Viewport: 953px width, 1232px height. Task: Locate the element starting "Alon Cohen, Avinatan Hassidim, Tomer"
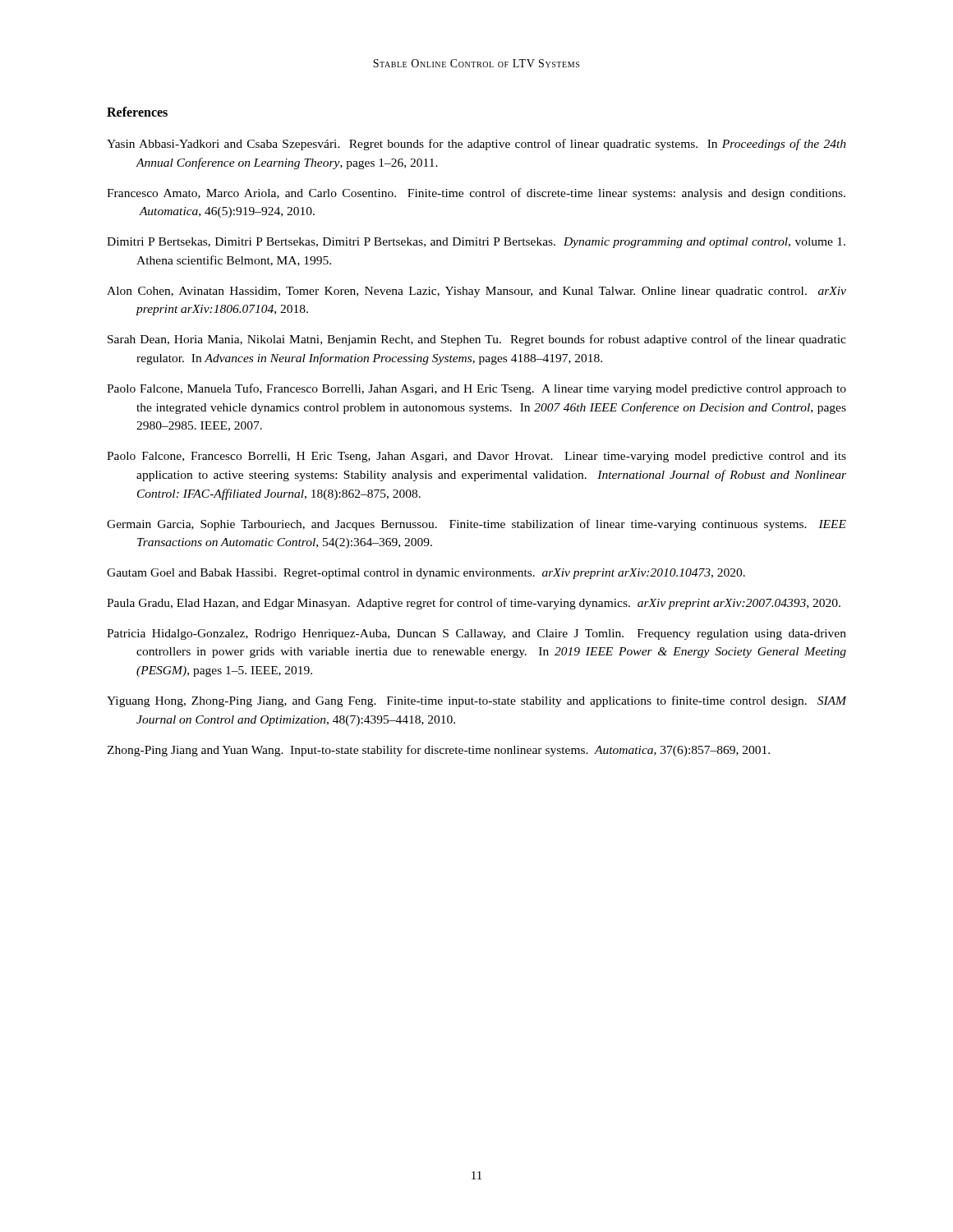click(476, 299)
